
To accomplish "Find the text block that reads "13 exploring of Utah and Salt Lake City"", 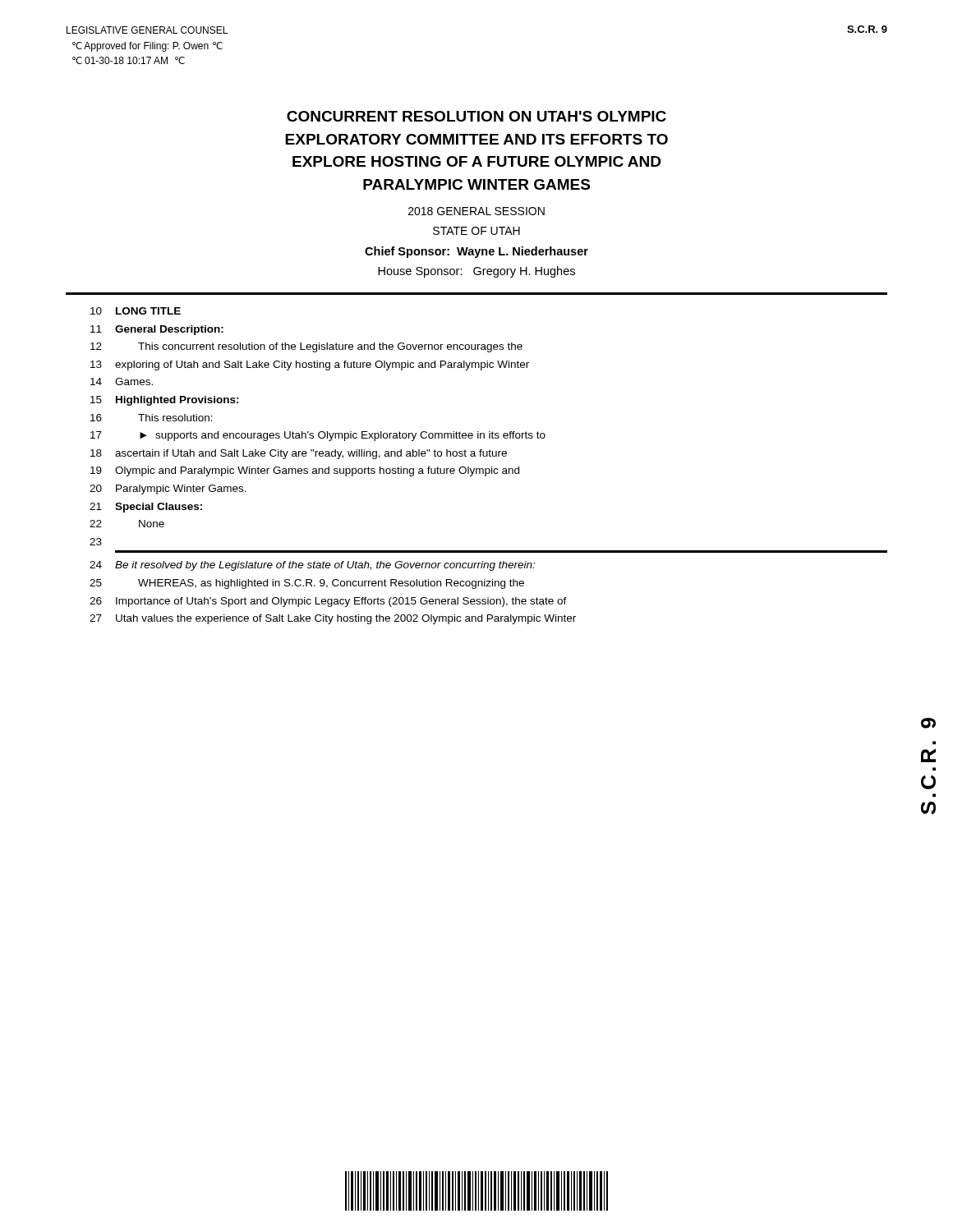I will [476, 364].
